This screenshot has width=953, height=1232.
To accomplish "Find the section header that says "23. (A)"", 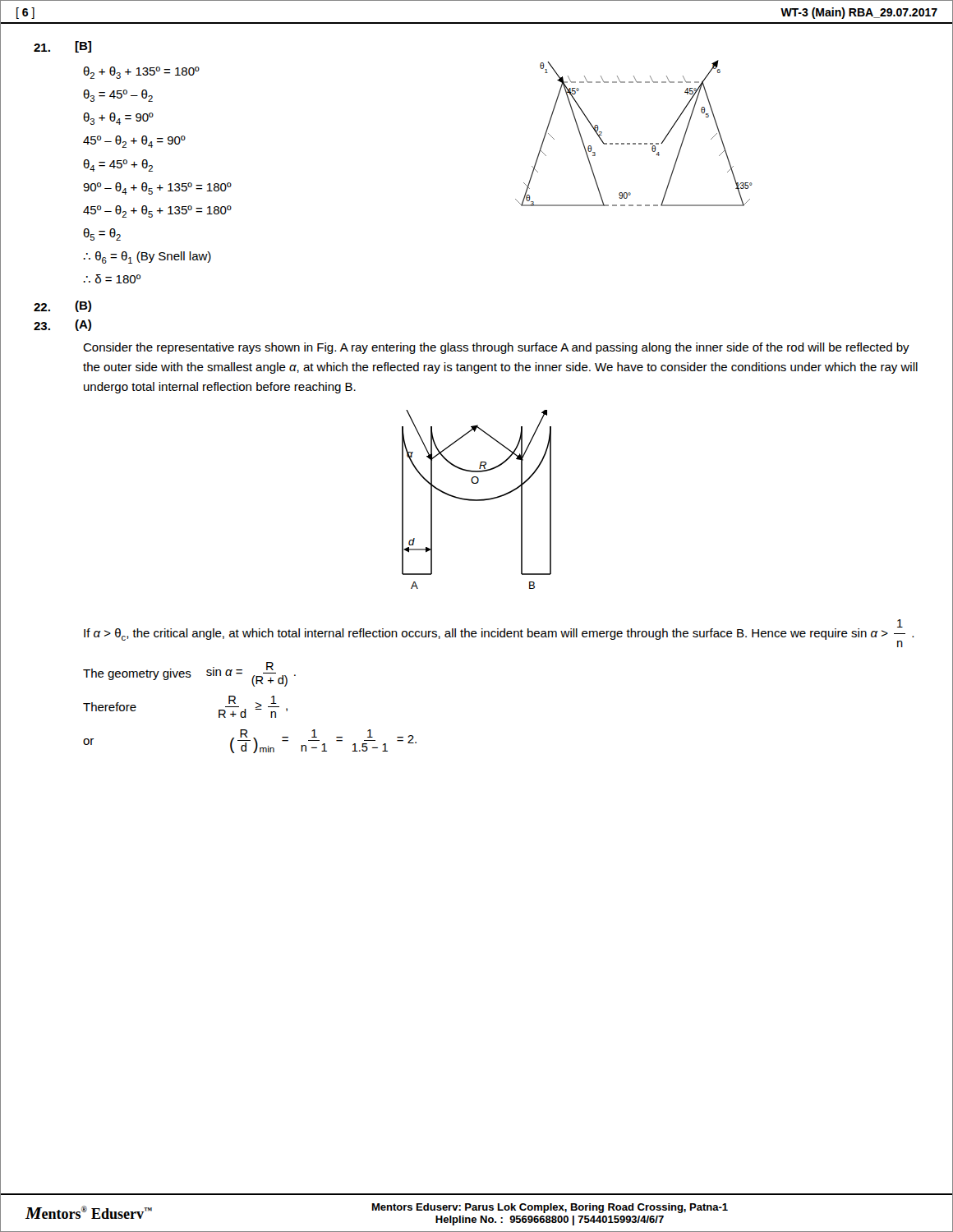I will click(x=63, y=325).
